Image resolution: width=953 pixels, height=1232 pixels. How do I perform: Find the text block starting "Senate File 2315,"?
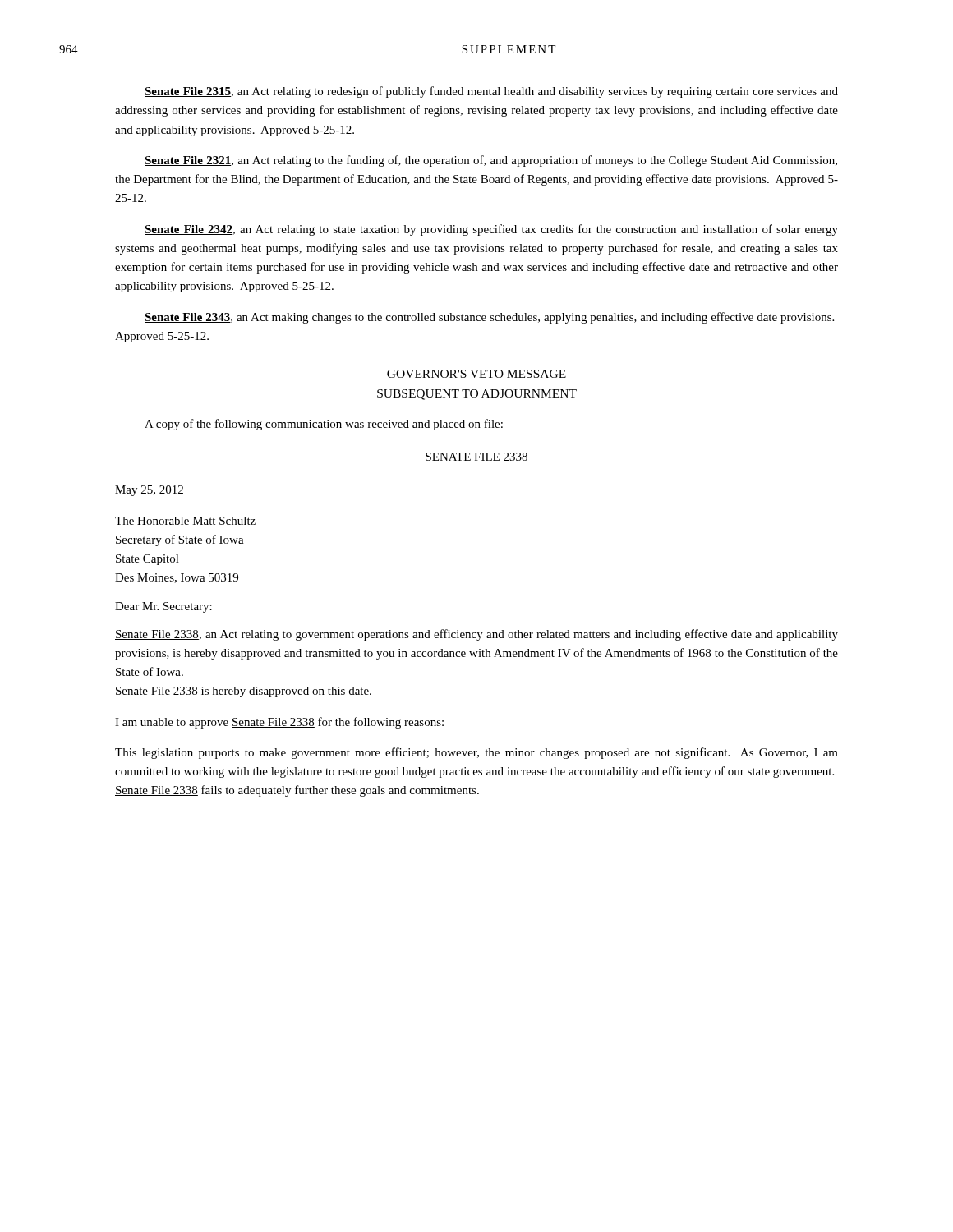pos(476,110)
